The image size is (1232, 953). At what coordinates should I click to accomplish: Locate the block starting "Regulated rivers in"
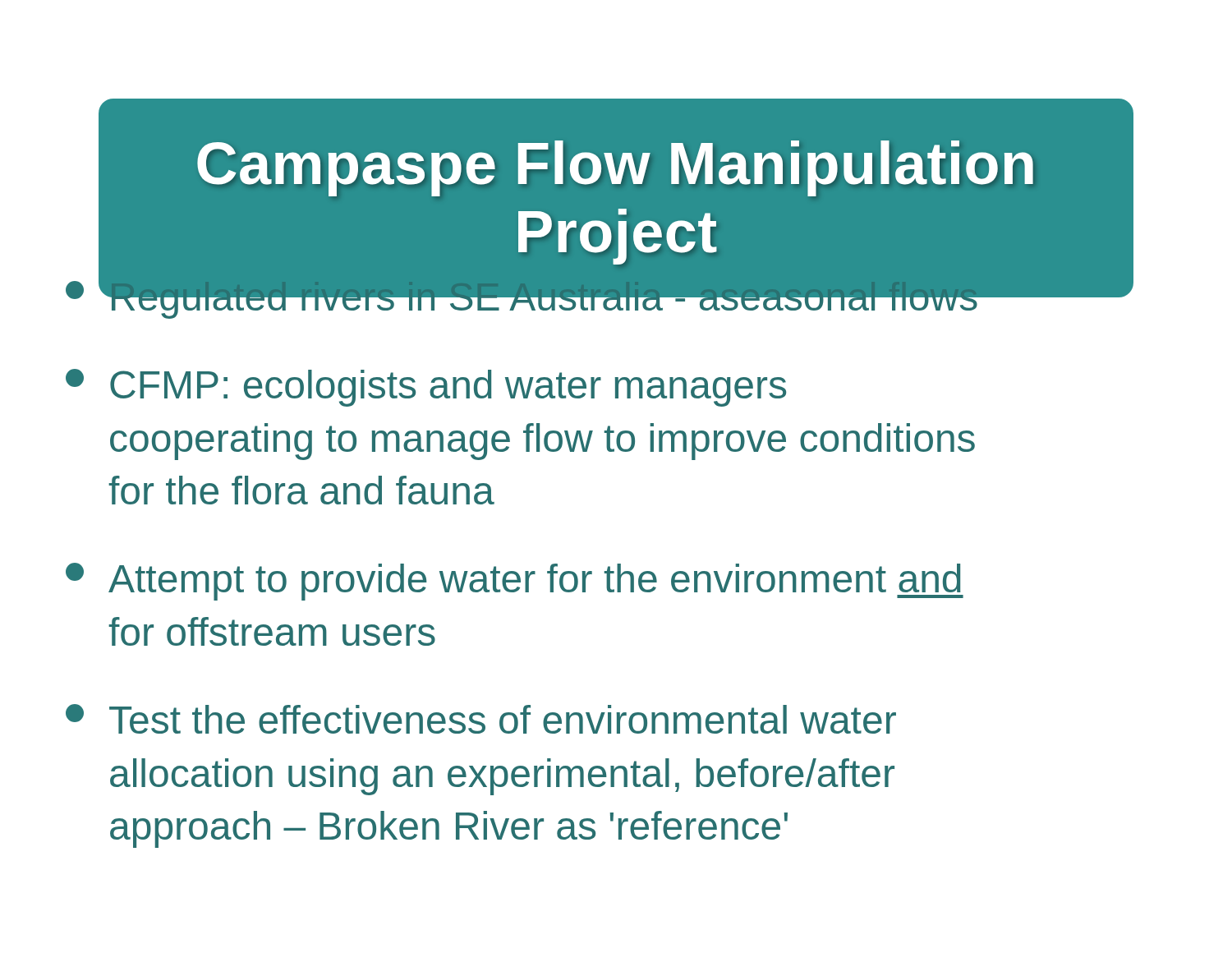point(616,298)
